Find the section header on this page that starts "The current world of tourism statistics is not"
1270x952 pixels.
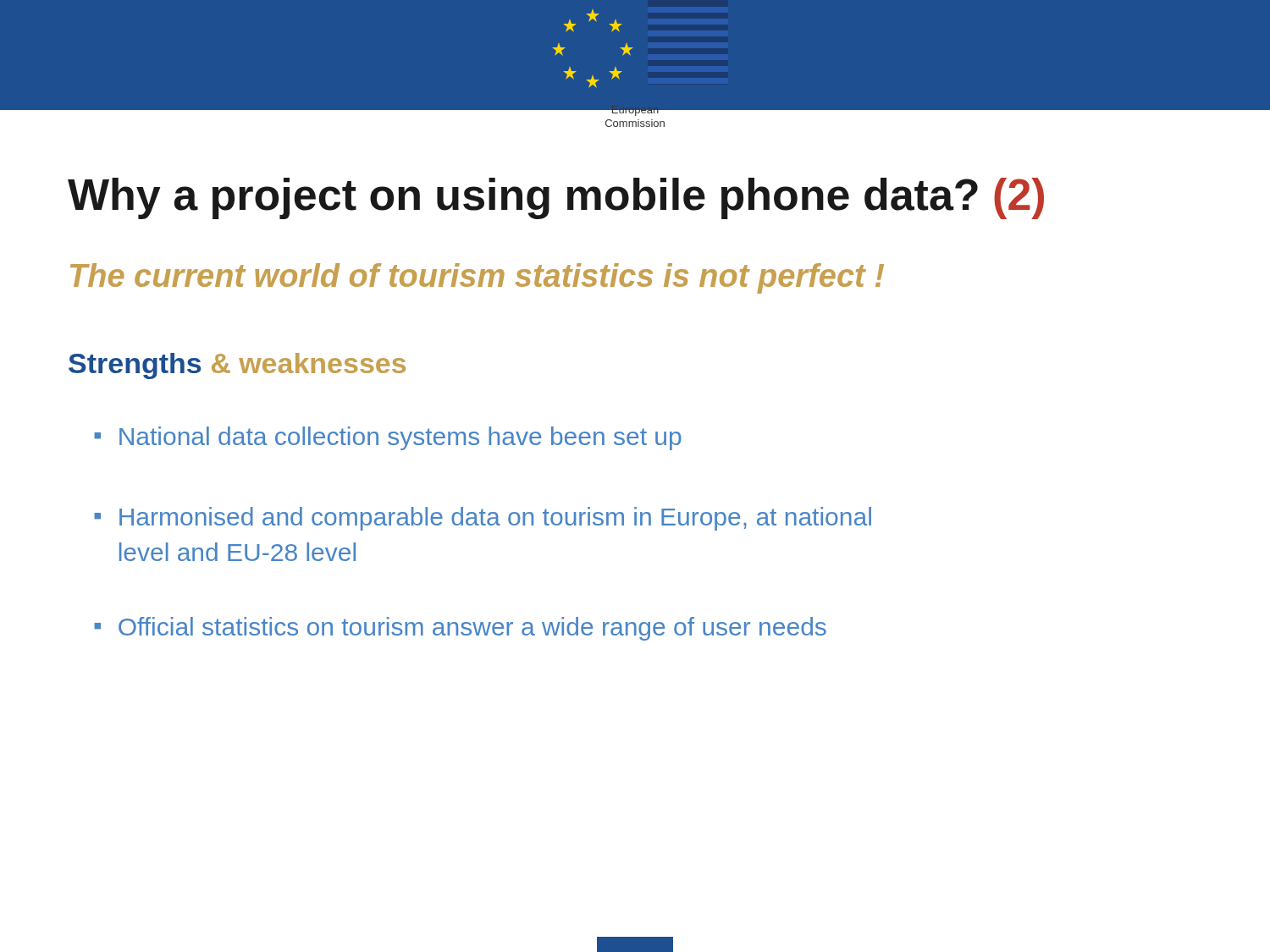[476, 276]
